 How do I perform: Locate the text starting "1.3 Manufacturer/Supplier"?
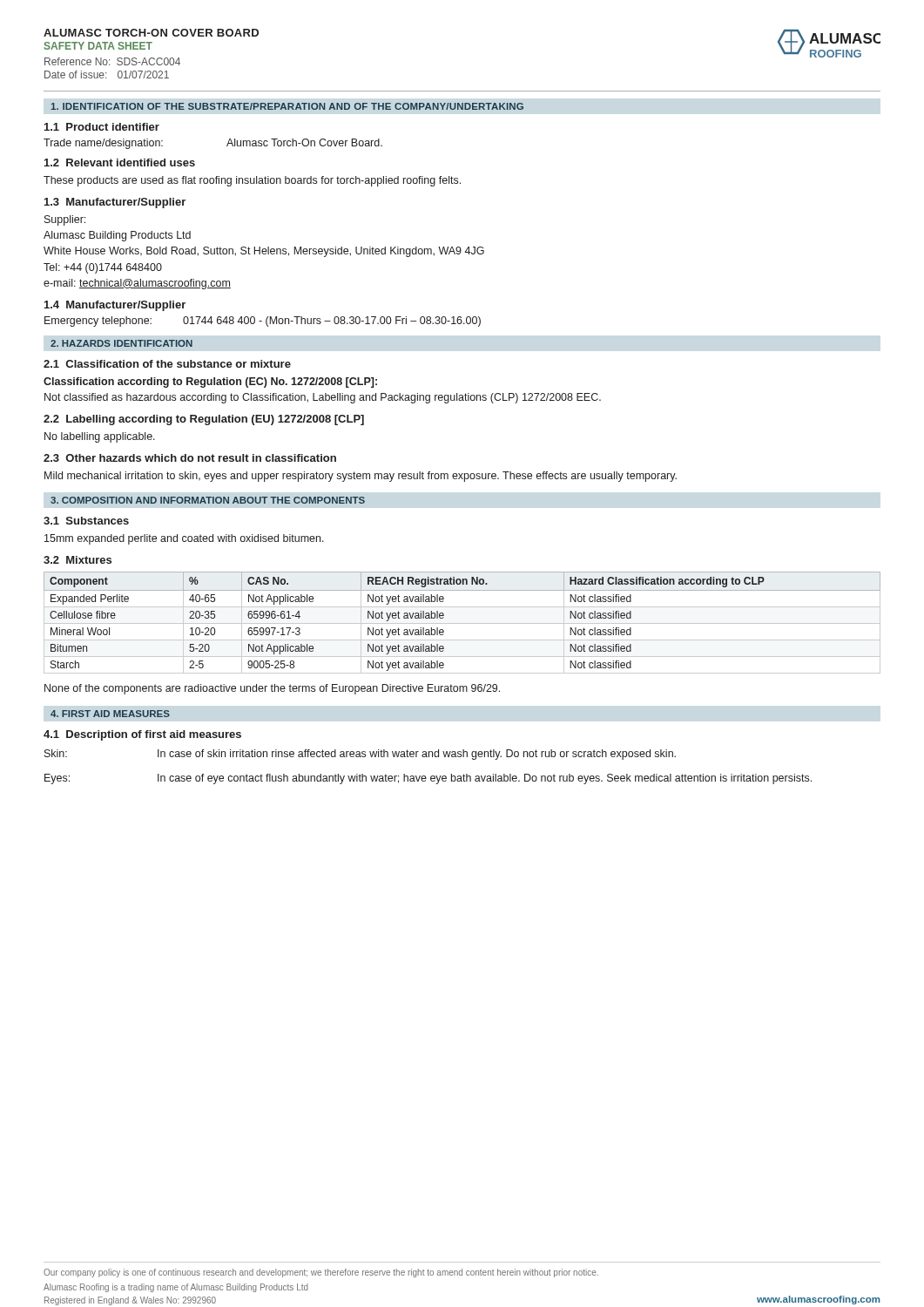pos(115,202)
